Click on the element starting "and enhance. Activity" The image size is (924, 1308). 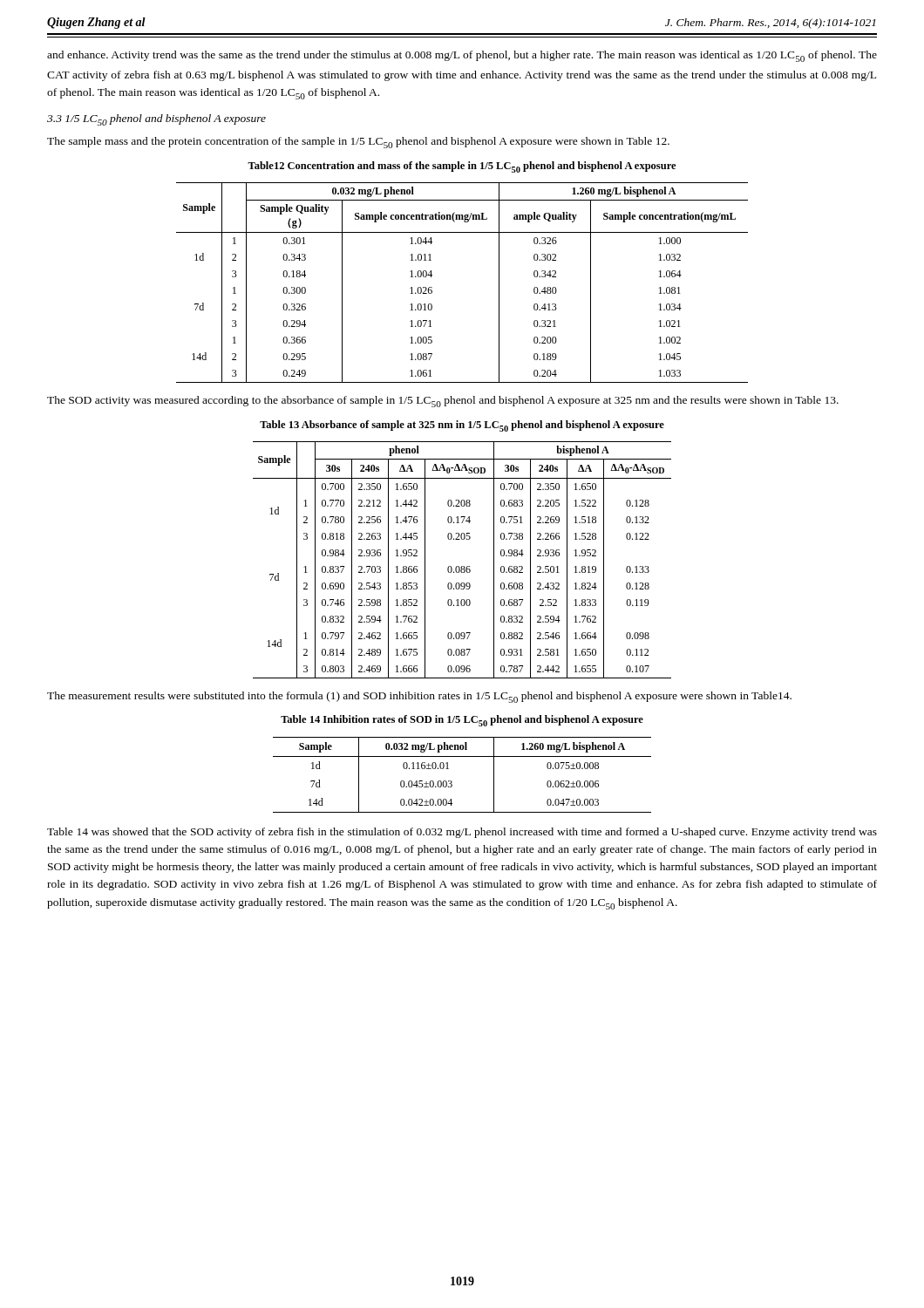tap(462, 75)
